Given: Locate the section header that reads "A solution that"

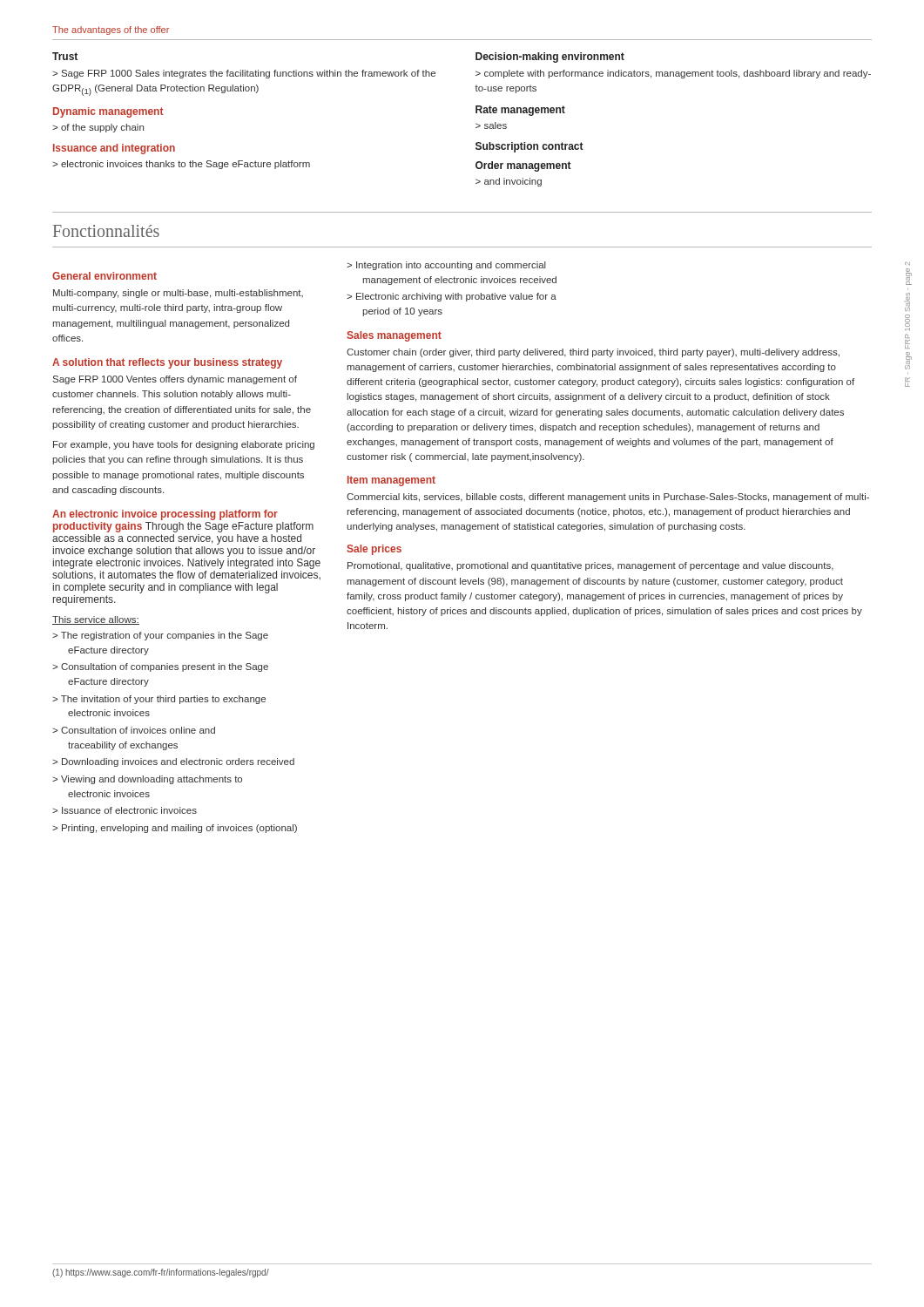Looking at the screenshot, I should click(167, 362).
